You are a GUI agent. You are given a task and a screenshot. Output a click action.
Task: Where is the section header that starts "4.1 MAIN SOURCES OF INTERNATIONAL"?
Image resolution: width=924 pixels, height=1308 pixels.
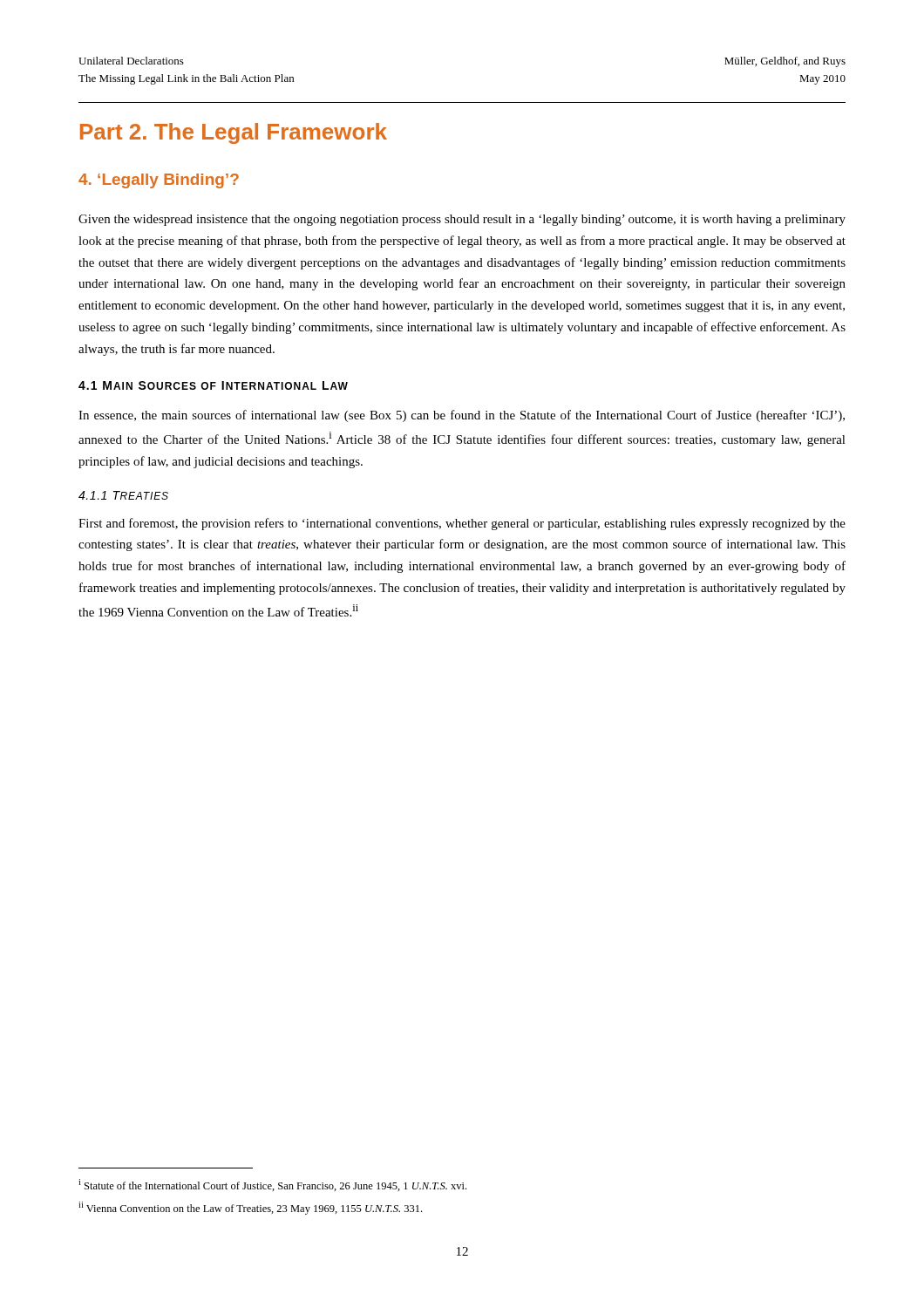tap(214, 386)
